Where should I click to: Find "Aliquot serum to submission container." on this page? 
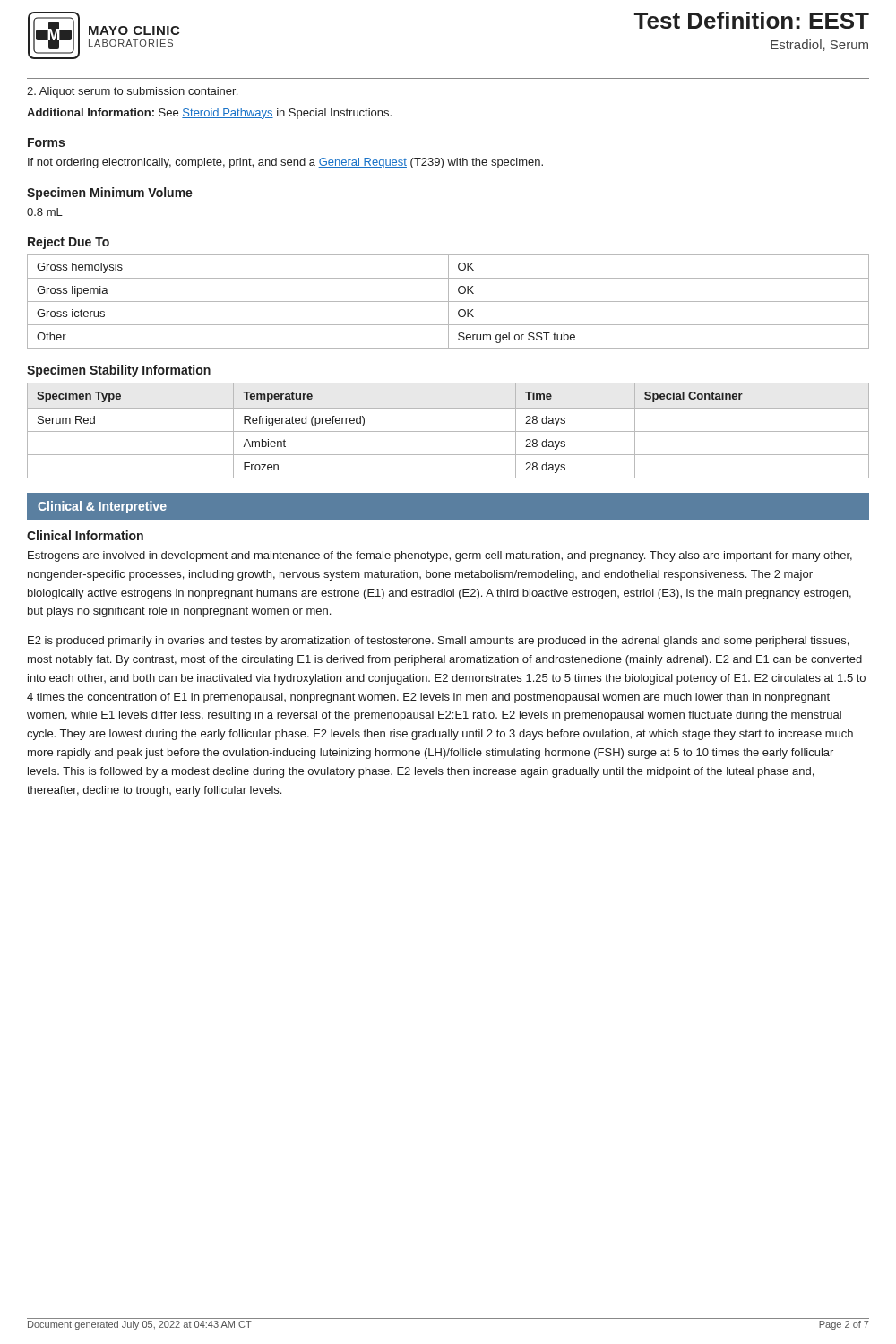(x=133, y=91)
